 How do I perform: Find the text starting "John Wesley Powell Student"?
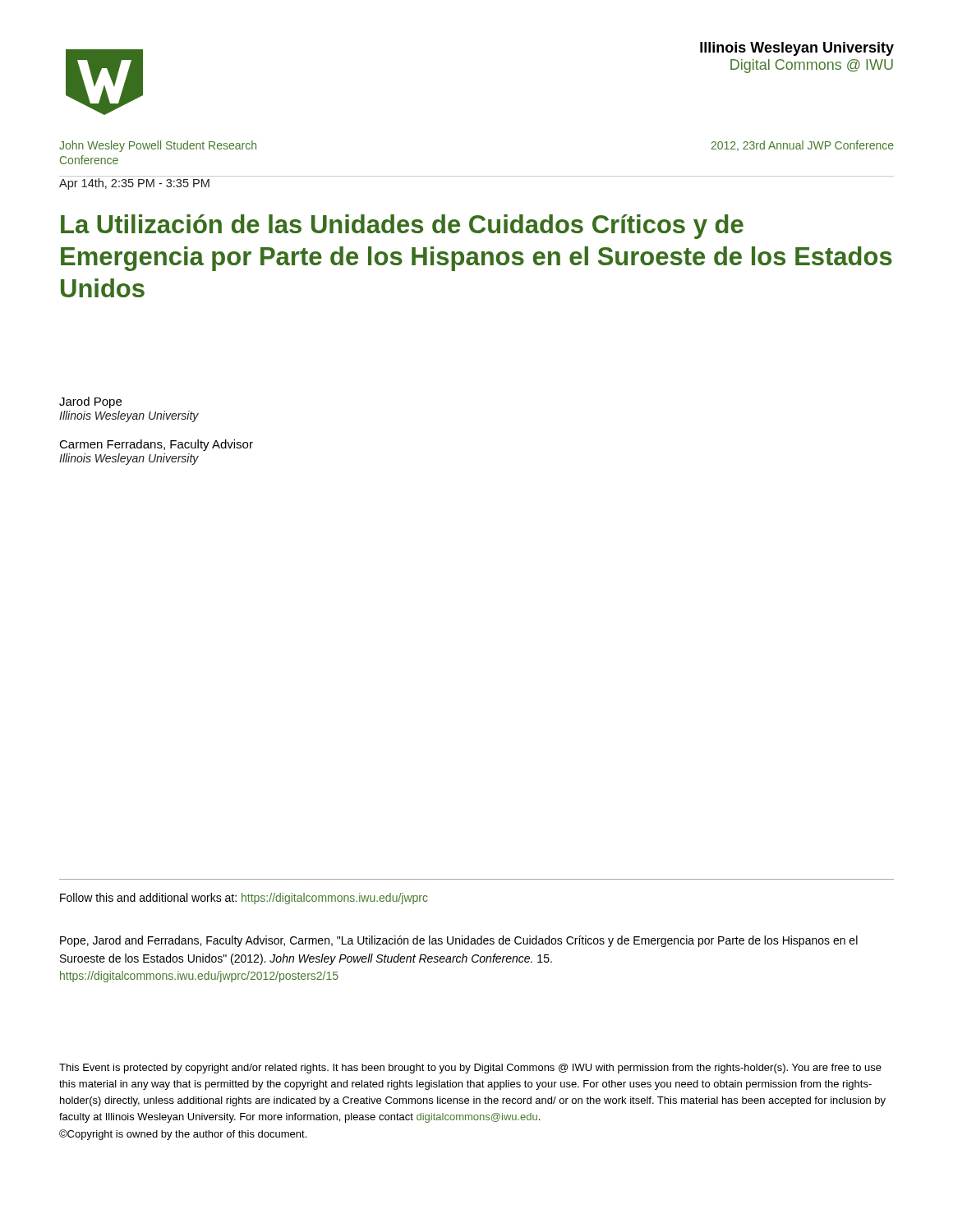[158, 153]
